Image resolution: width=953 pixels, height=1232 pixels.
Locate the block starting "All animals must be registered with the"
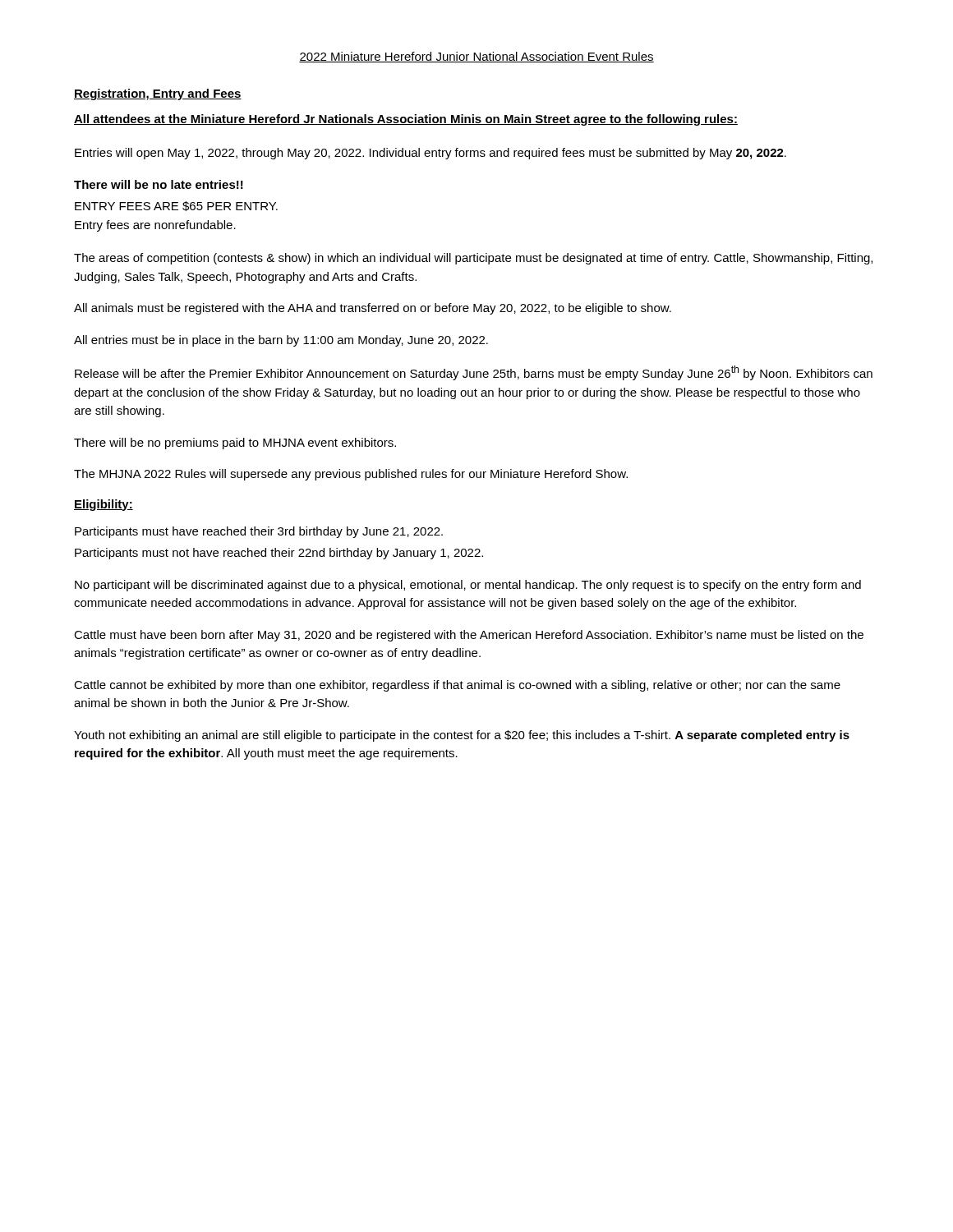click(373, 308)
